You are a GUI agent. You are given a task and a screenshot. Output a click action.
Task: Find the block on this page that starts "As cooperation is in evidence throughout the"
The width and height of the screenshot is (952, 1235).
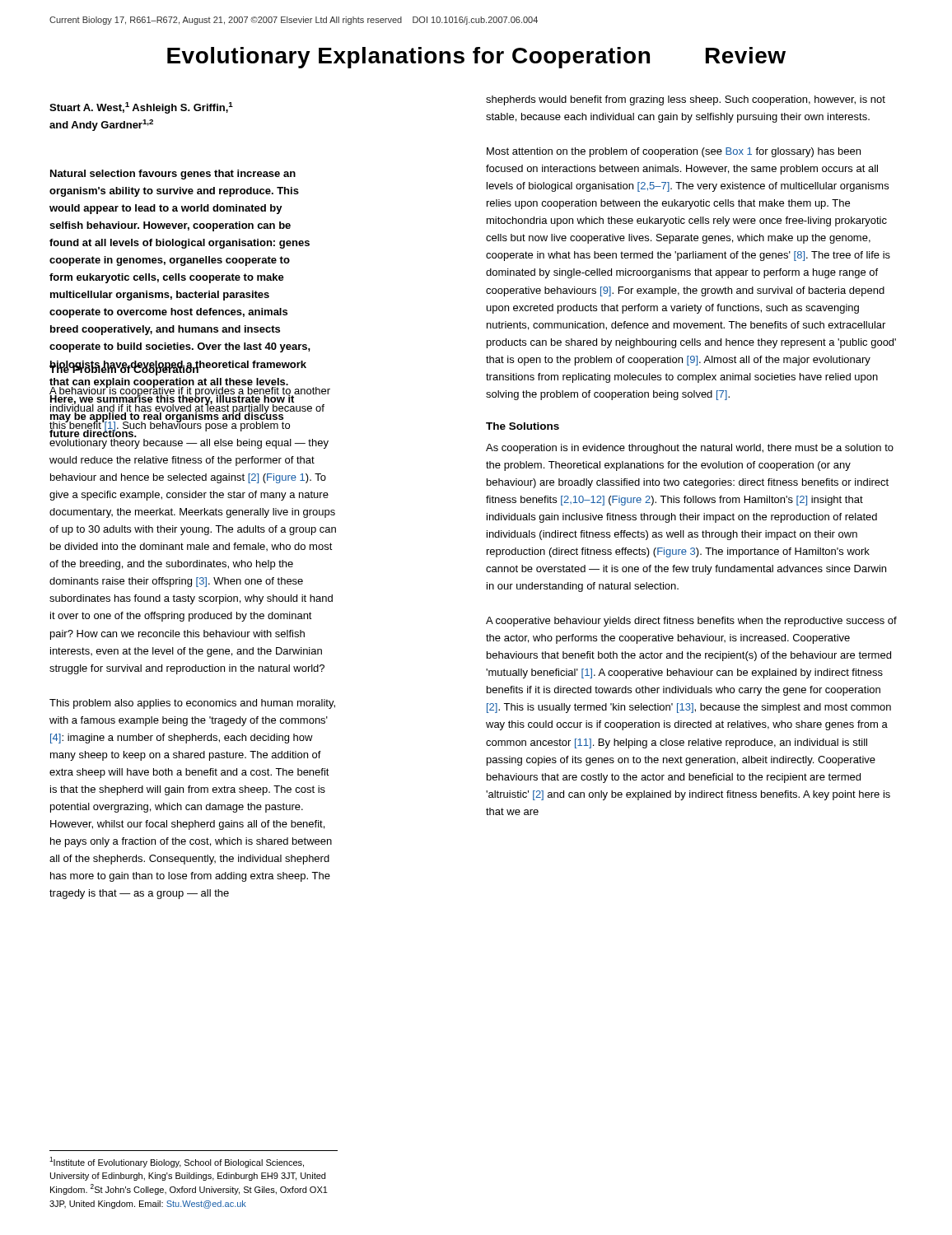click(x=692, y=629)
